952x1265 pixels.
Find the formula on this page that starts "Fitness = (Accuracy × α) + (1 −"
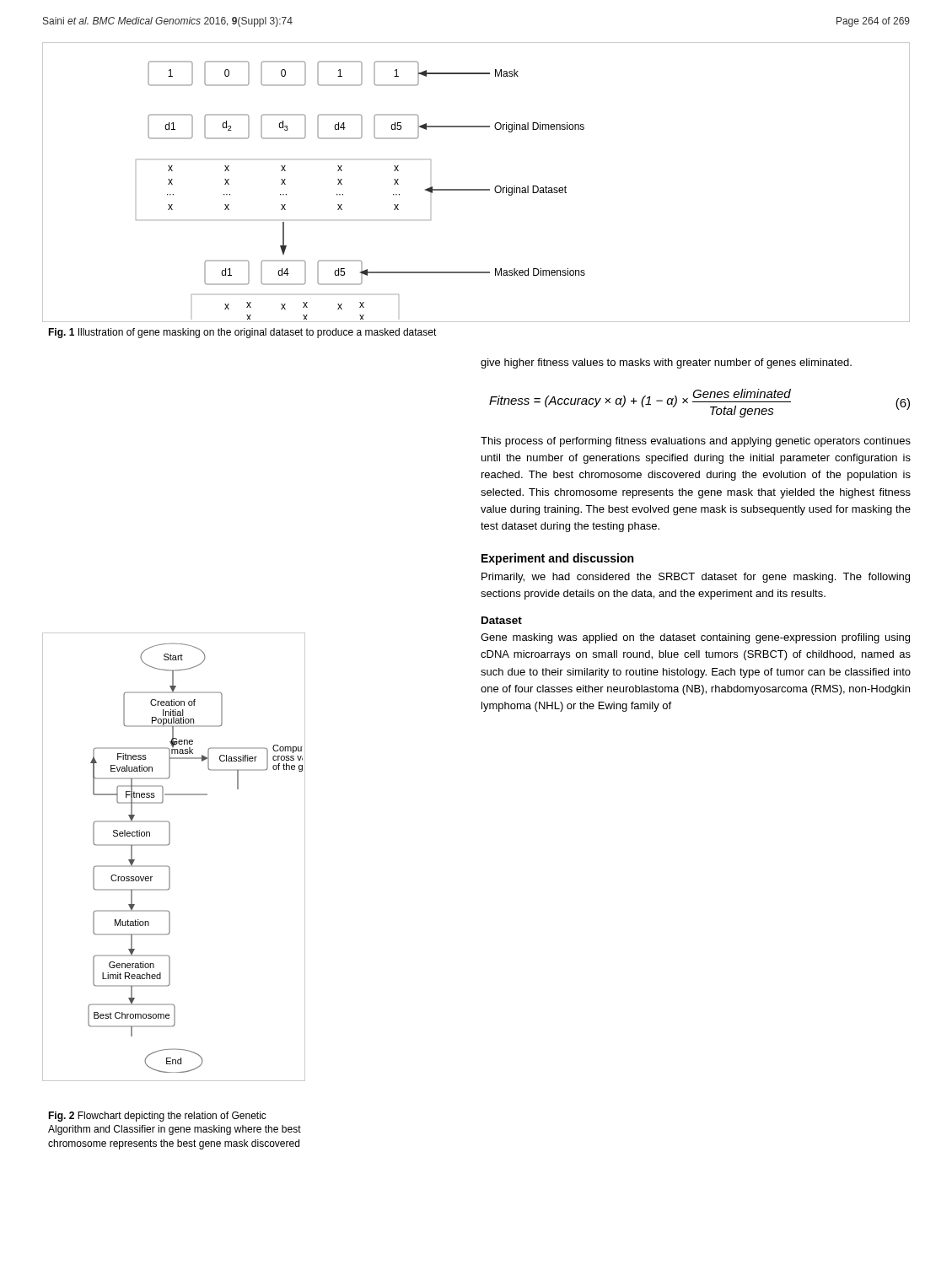(700, 402)
